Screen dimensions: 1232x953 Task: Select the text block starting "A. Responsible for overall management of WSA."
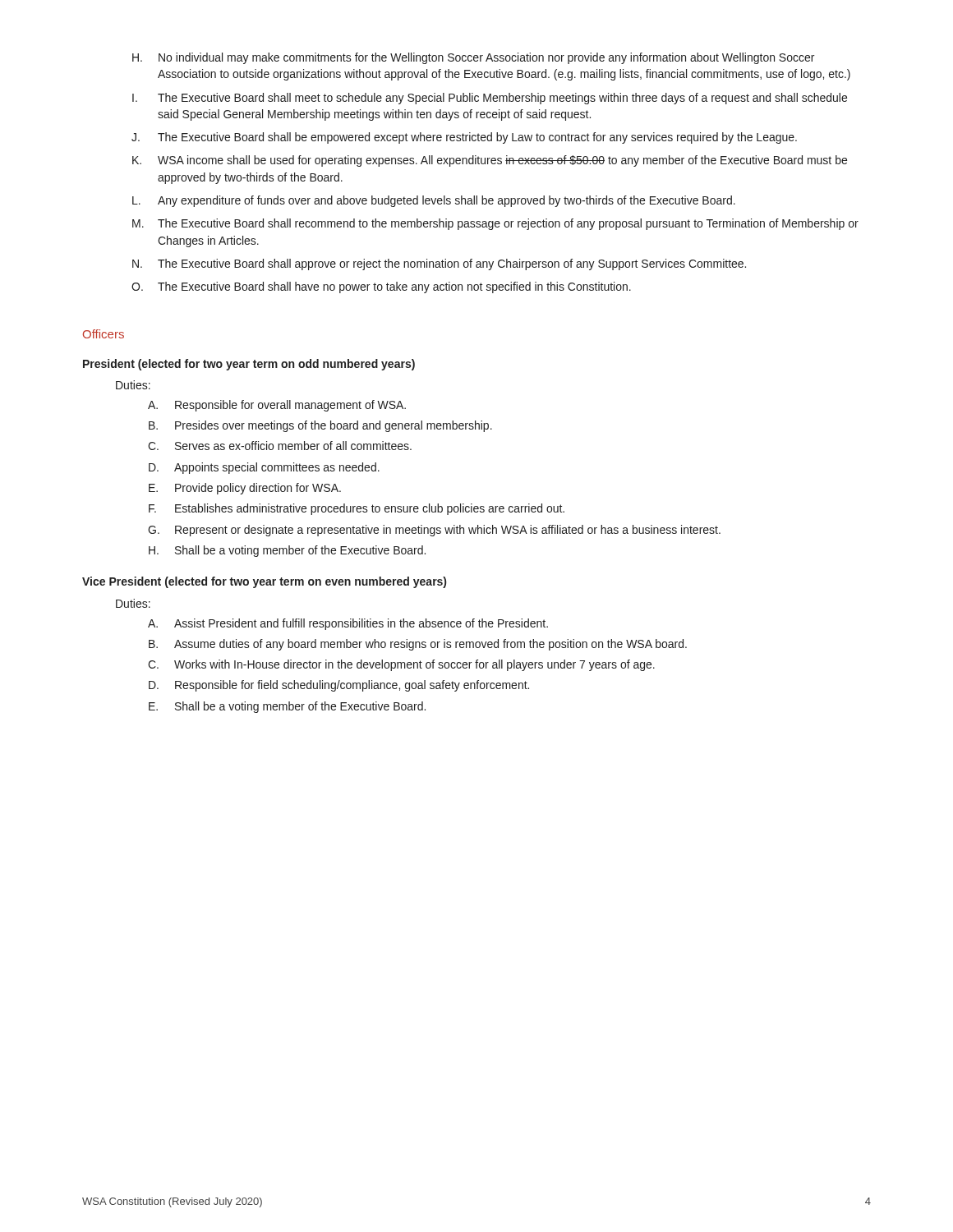click(x=277, y=406)
